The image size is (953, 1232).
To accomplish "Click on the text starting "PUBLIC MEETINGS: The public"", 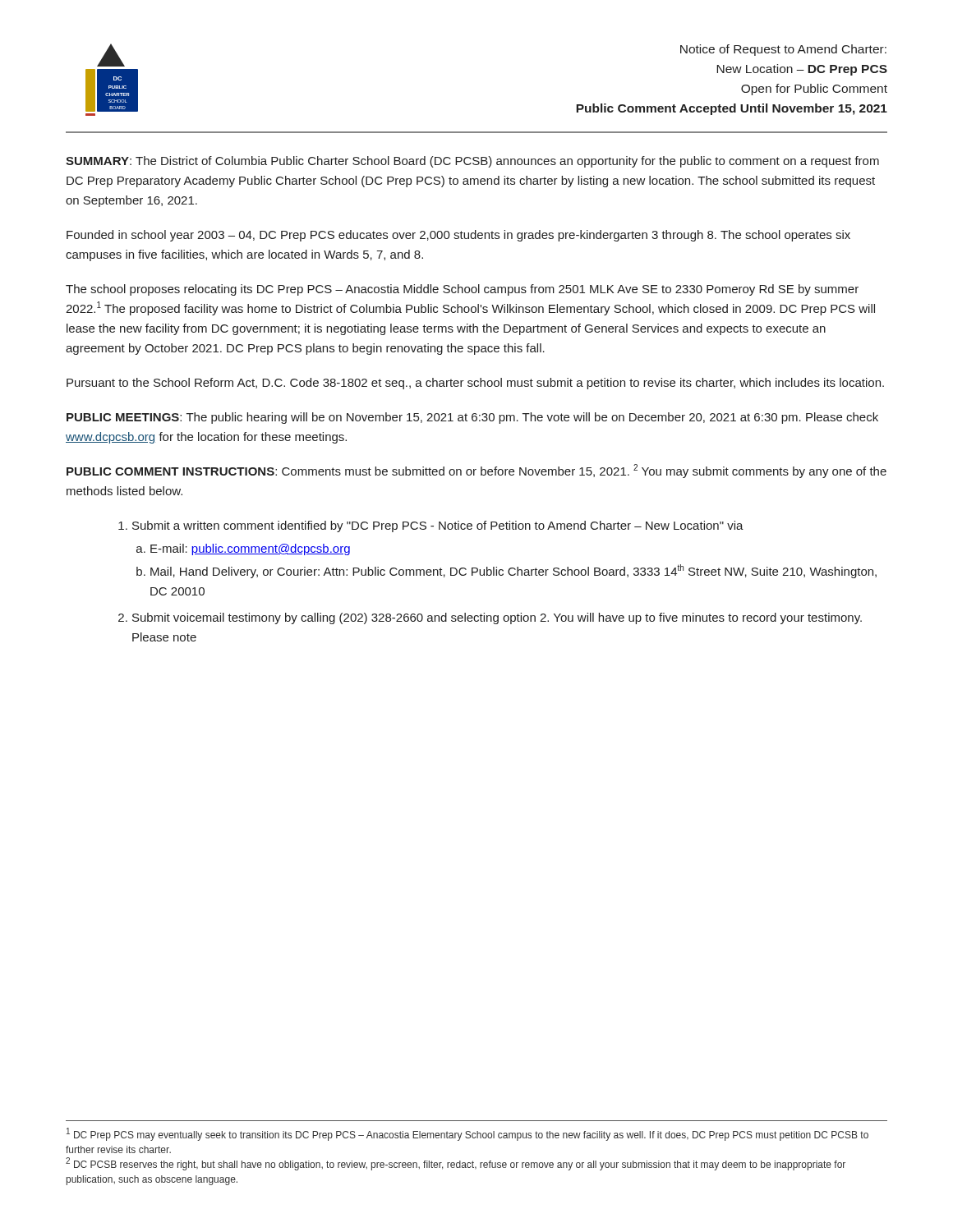I will coord(472,427).
